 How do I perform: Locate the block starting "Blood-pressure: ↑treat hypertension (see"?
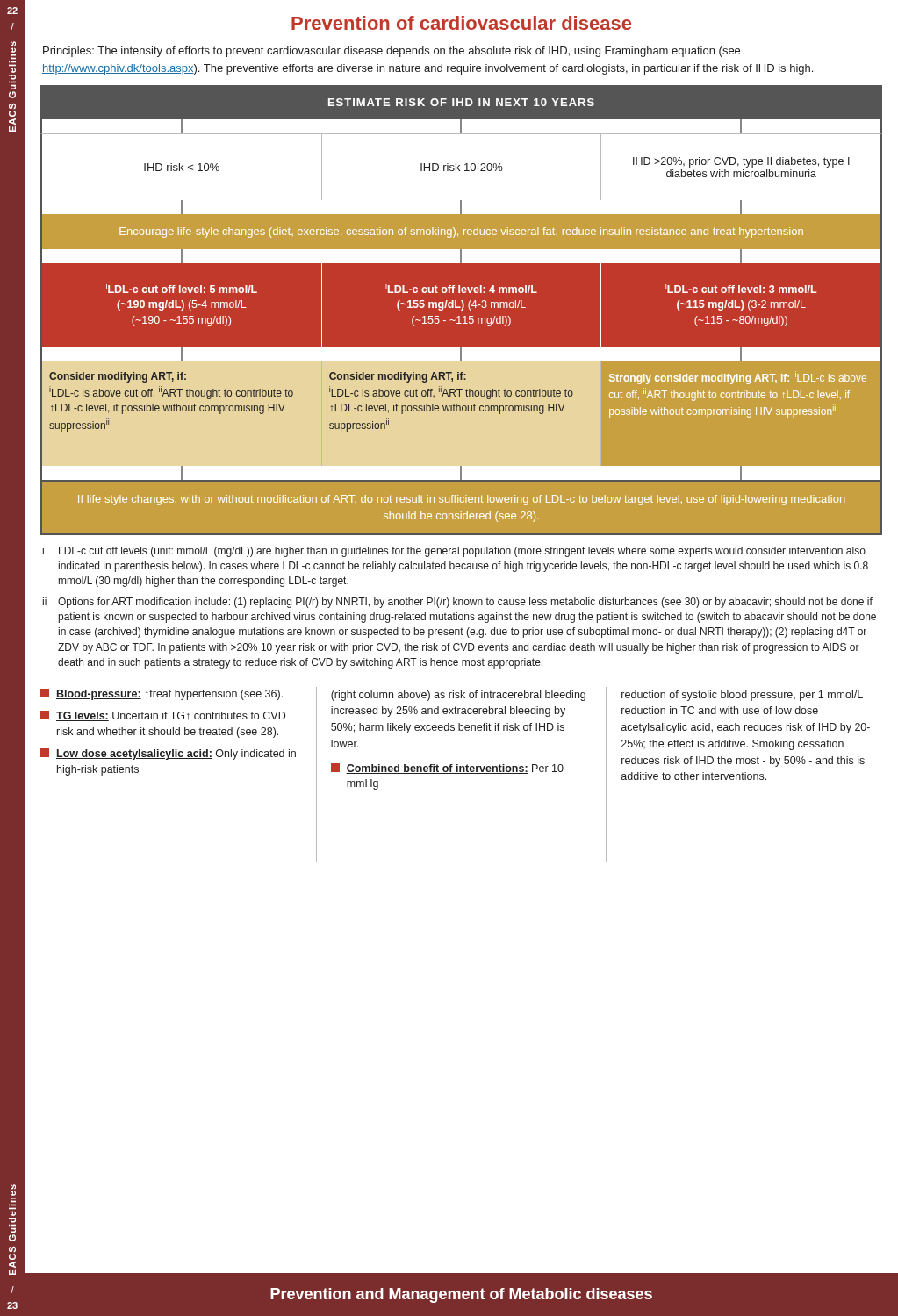point(162,694)
